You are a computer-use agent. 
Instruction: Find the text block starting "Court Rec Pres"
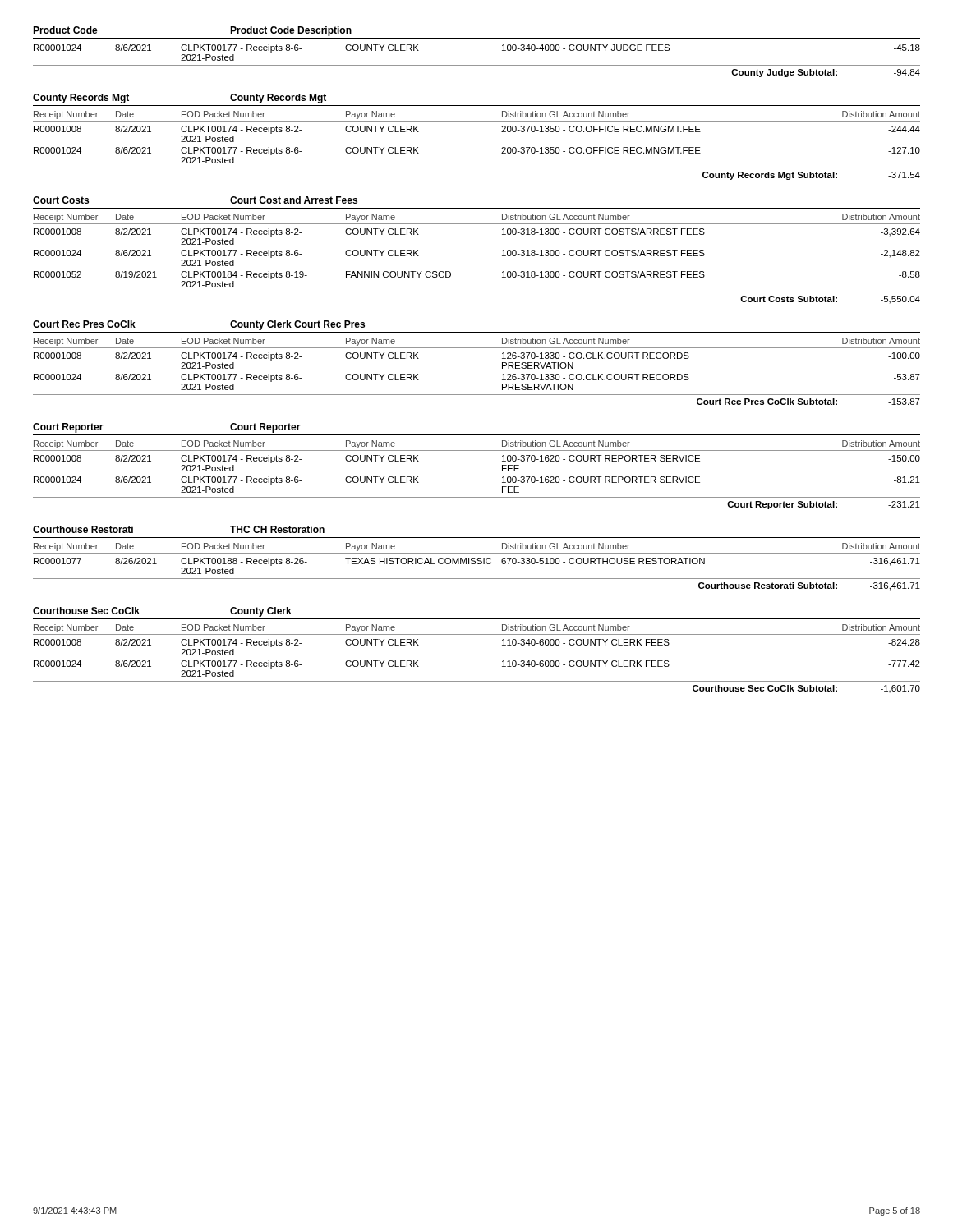199,324
